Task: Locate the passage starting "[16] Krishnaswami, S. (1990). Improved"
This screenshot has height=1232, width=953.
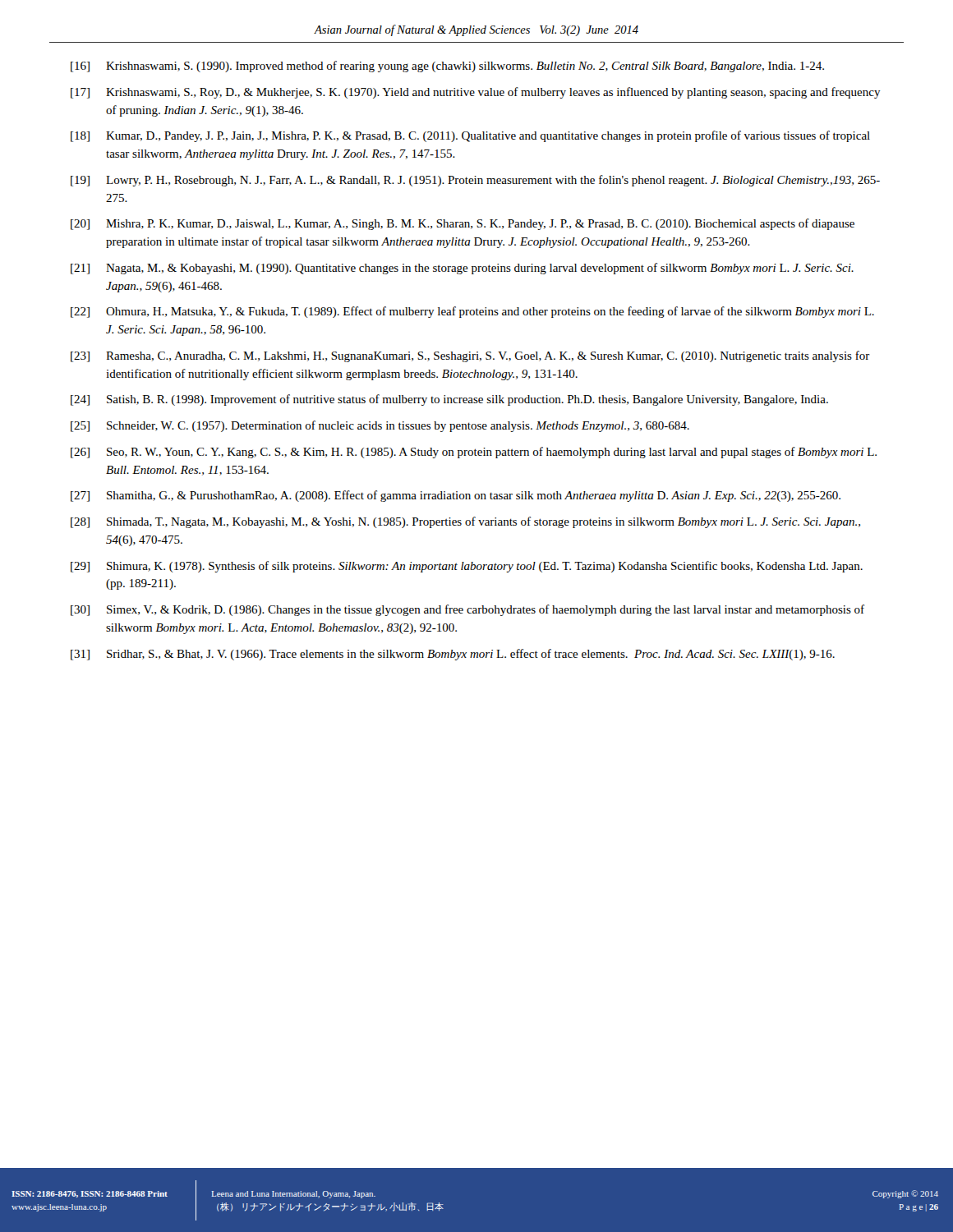Action: point(476,66)
